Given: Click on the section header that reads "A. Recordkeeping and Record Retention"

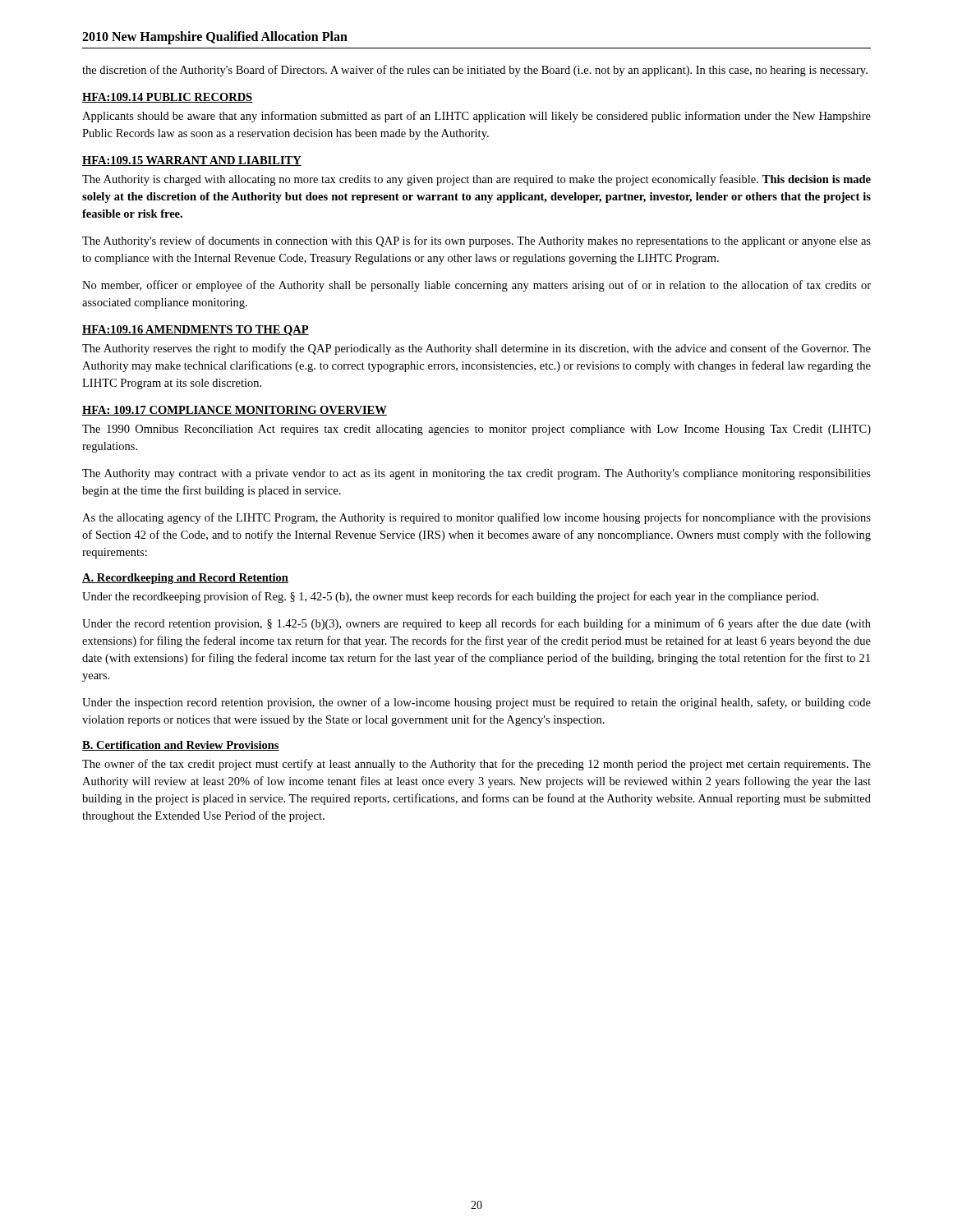Looking at the screenshot, I should coord(185,578).
